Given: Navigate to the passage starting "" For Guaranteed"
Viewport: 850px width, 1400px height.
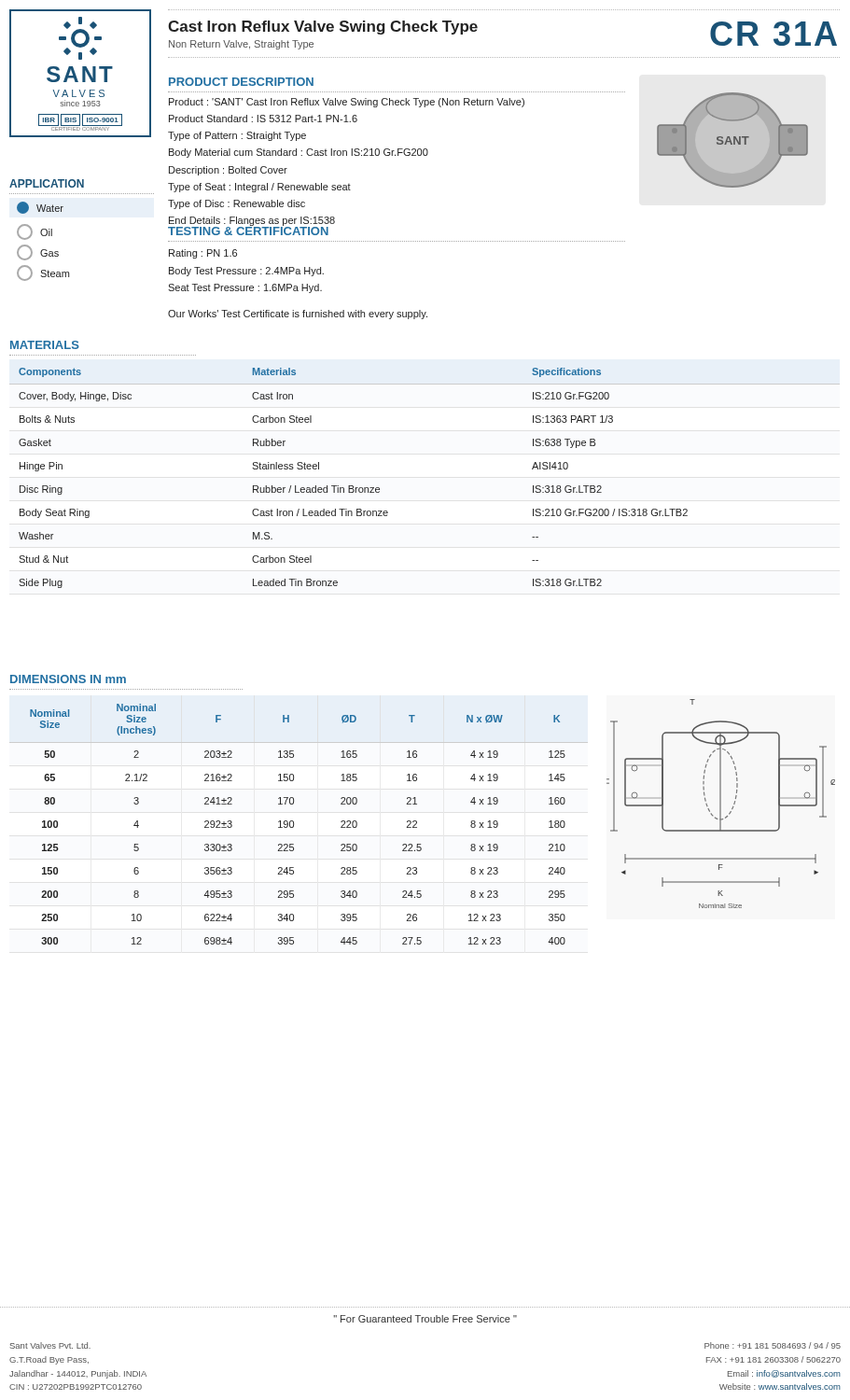Looking at the screenshot, I should coord(425,1319).
